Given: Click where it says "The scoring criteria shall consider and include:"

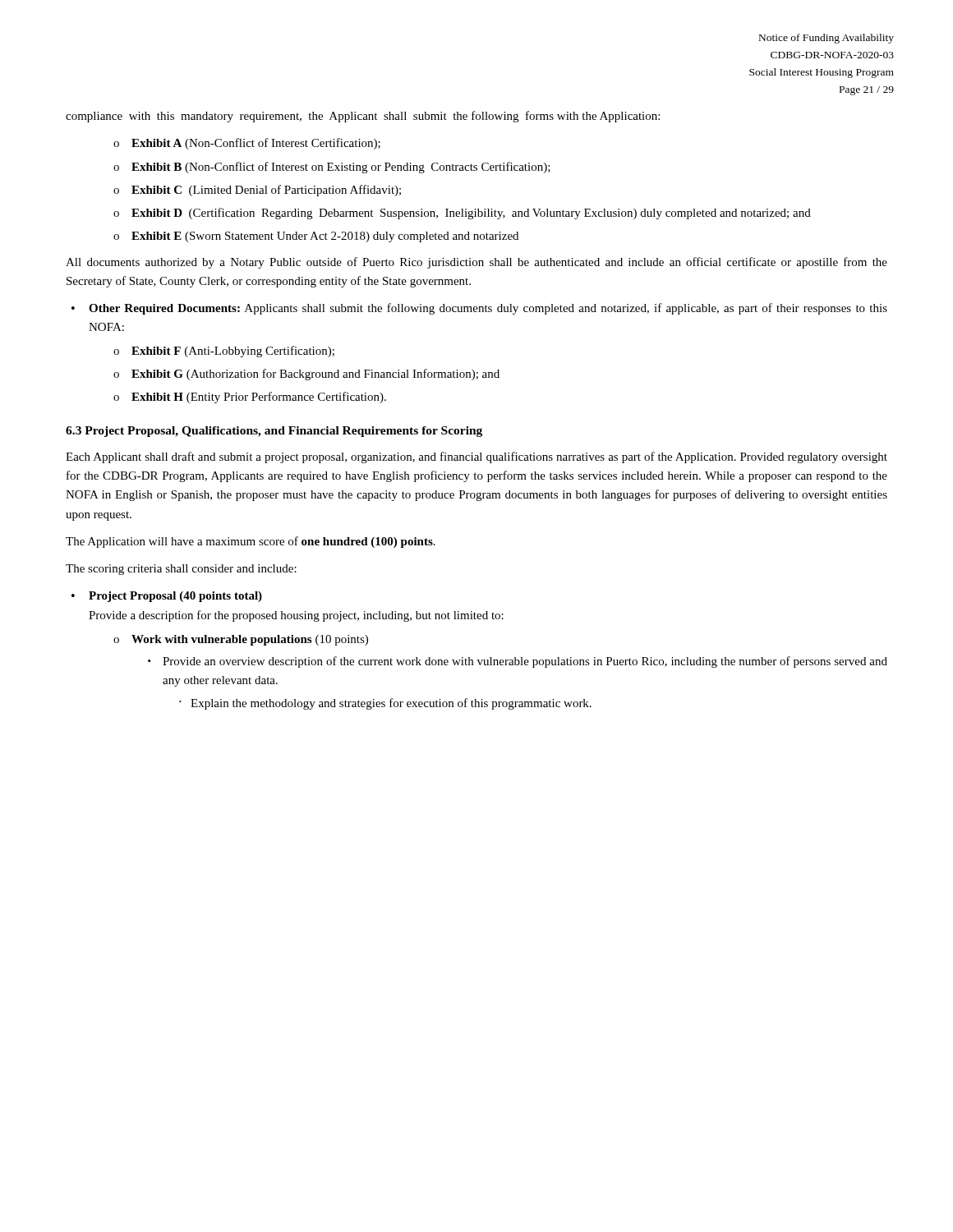Looking at the screenshot, I should pyautogui.click(x=181, y=570).
